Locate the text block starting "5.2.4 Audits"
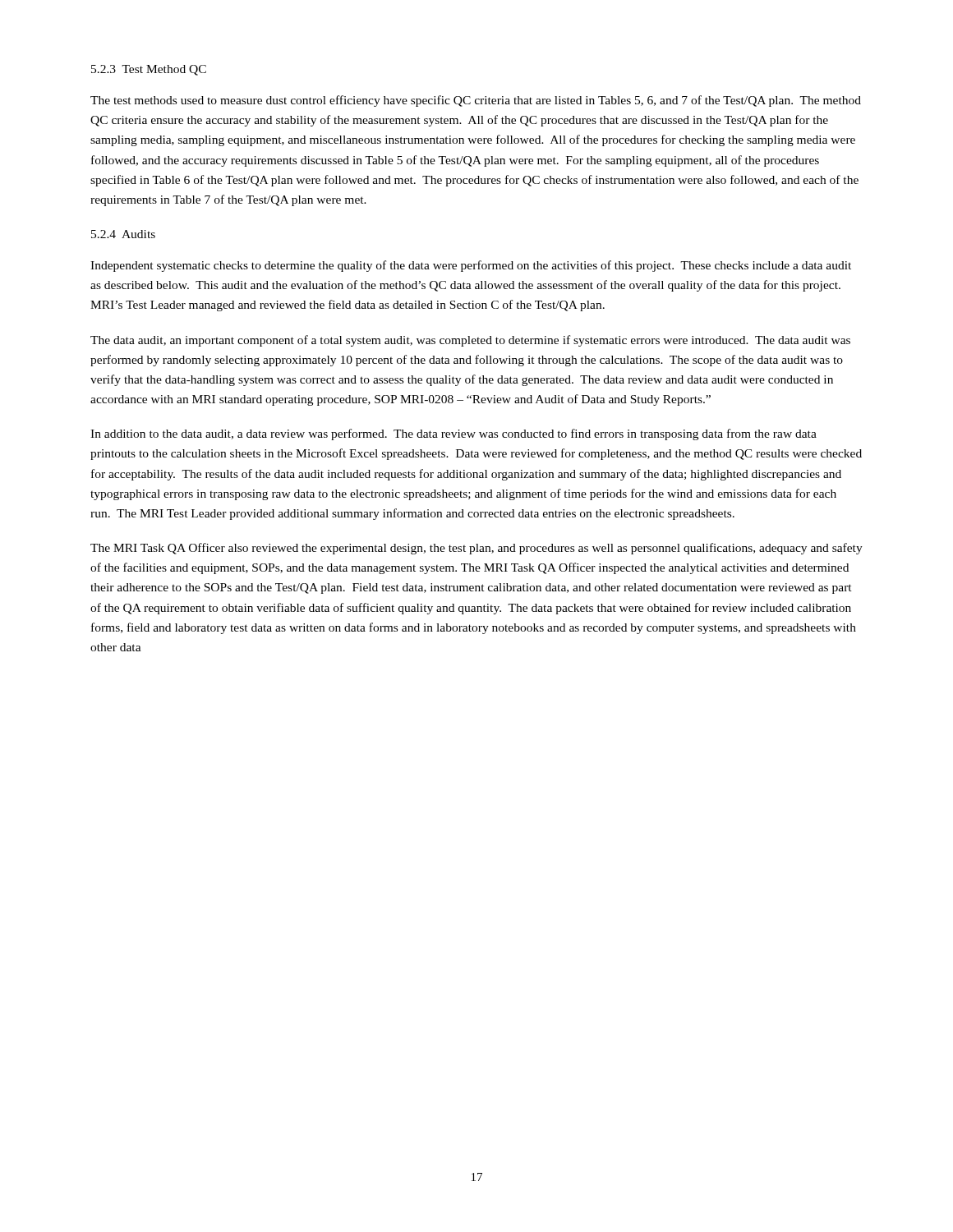The width and height of the screenshot is (953, 1232). [x=123, y=234]
